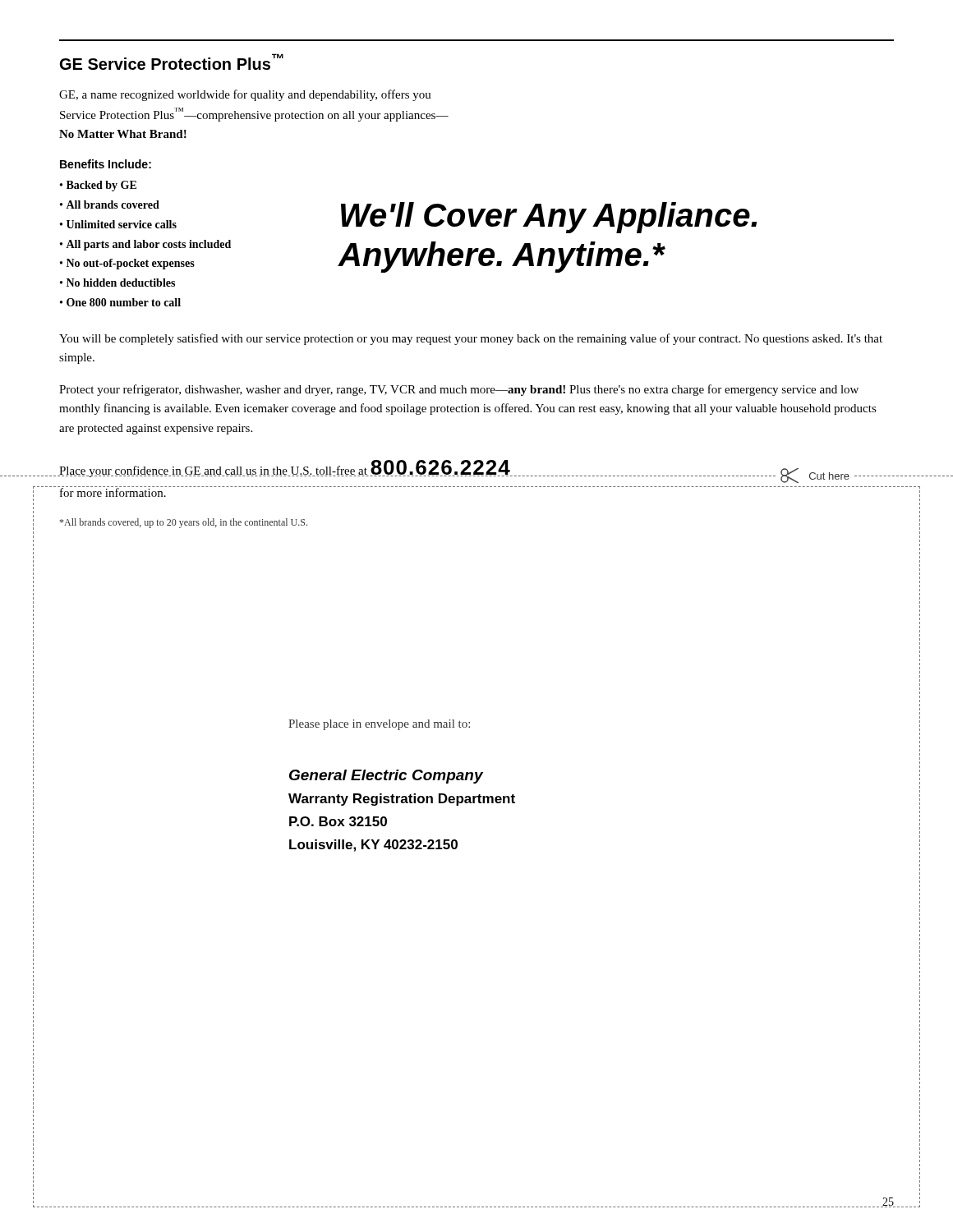Find the title that says "GE Service Protection"
The width and height of the screenshot is (953, 1232).
click(x=172, y=62)
